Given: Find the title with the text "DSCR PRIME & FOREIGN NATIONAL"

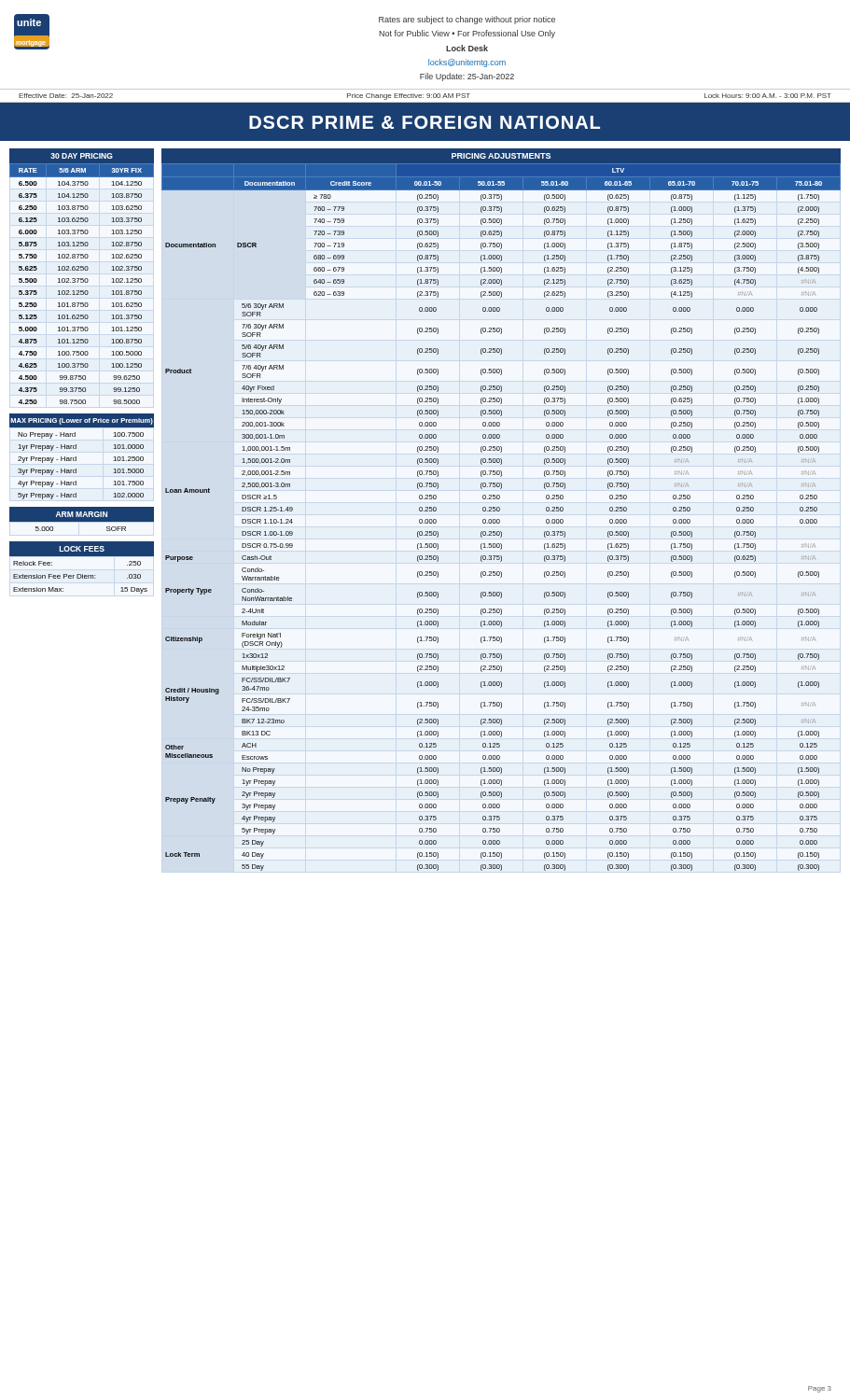Looking at the screenshot, I should pyautogui.click(x=425, y=123).
